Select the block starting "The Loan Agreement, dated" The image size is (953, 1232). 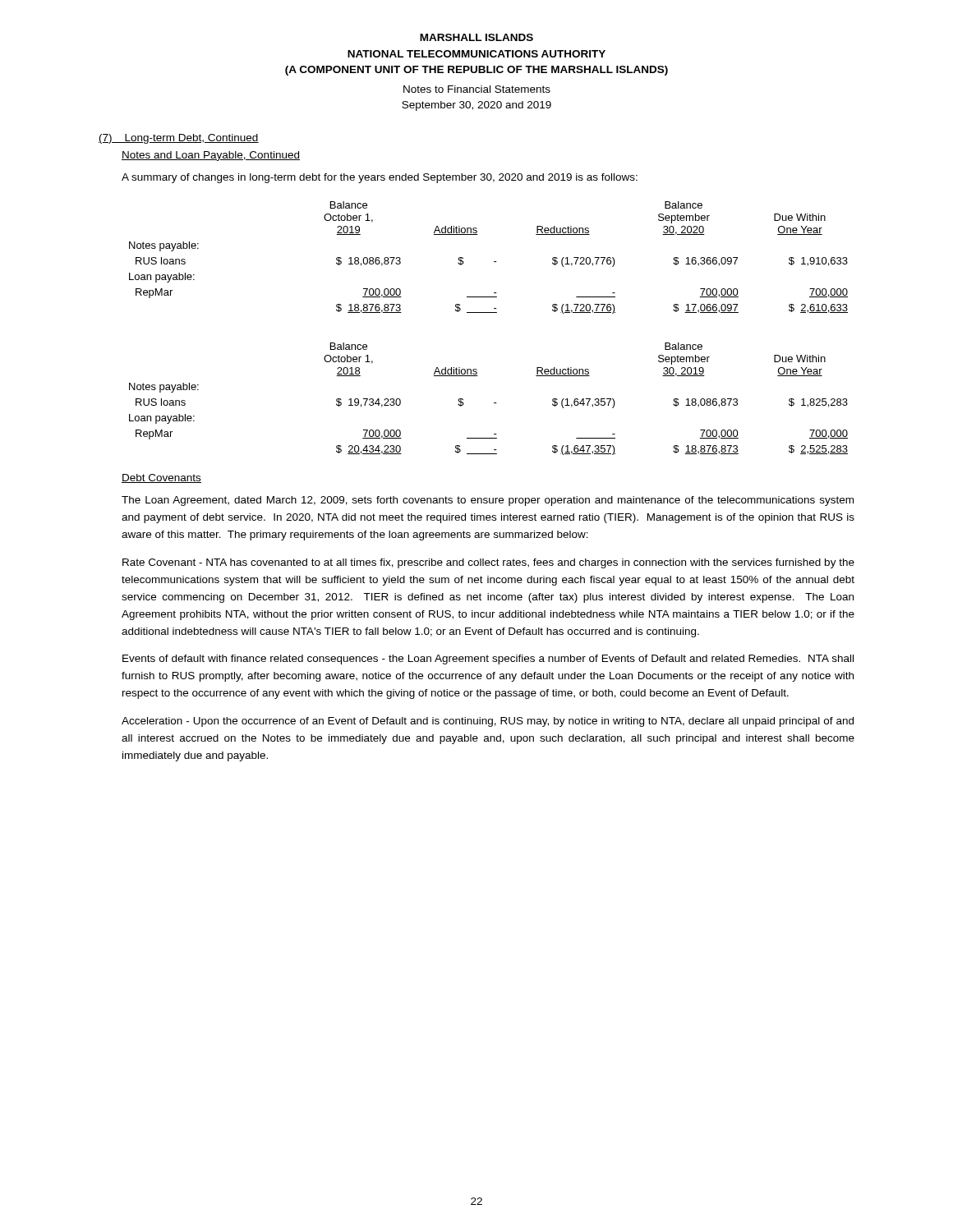click(488, 517)
